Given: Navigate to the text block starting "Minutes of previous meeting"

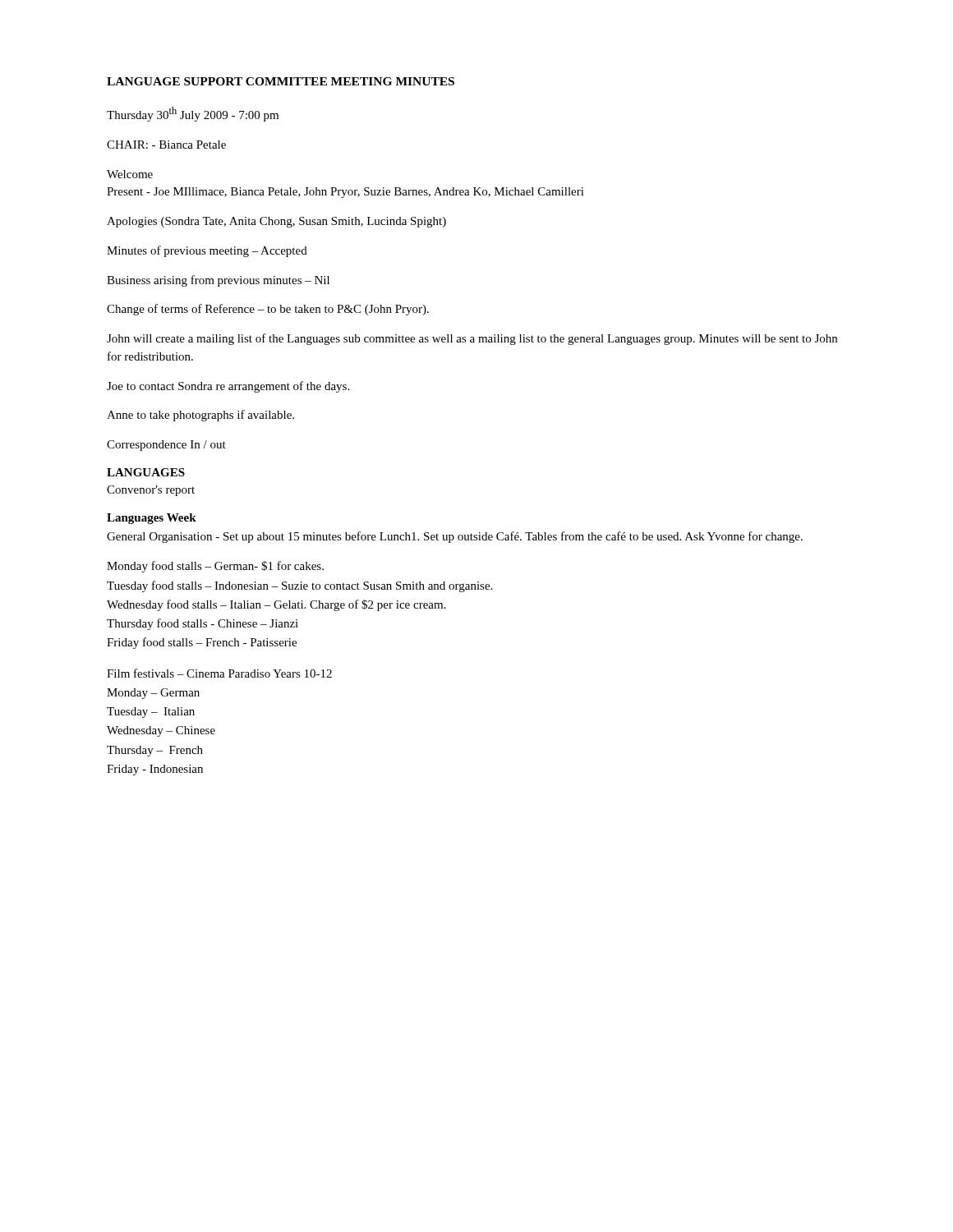Looking at the screenshot, I should tap(207, 250).
